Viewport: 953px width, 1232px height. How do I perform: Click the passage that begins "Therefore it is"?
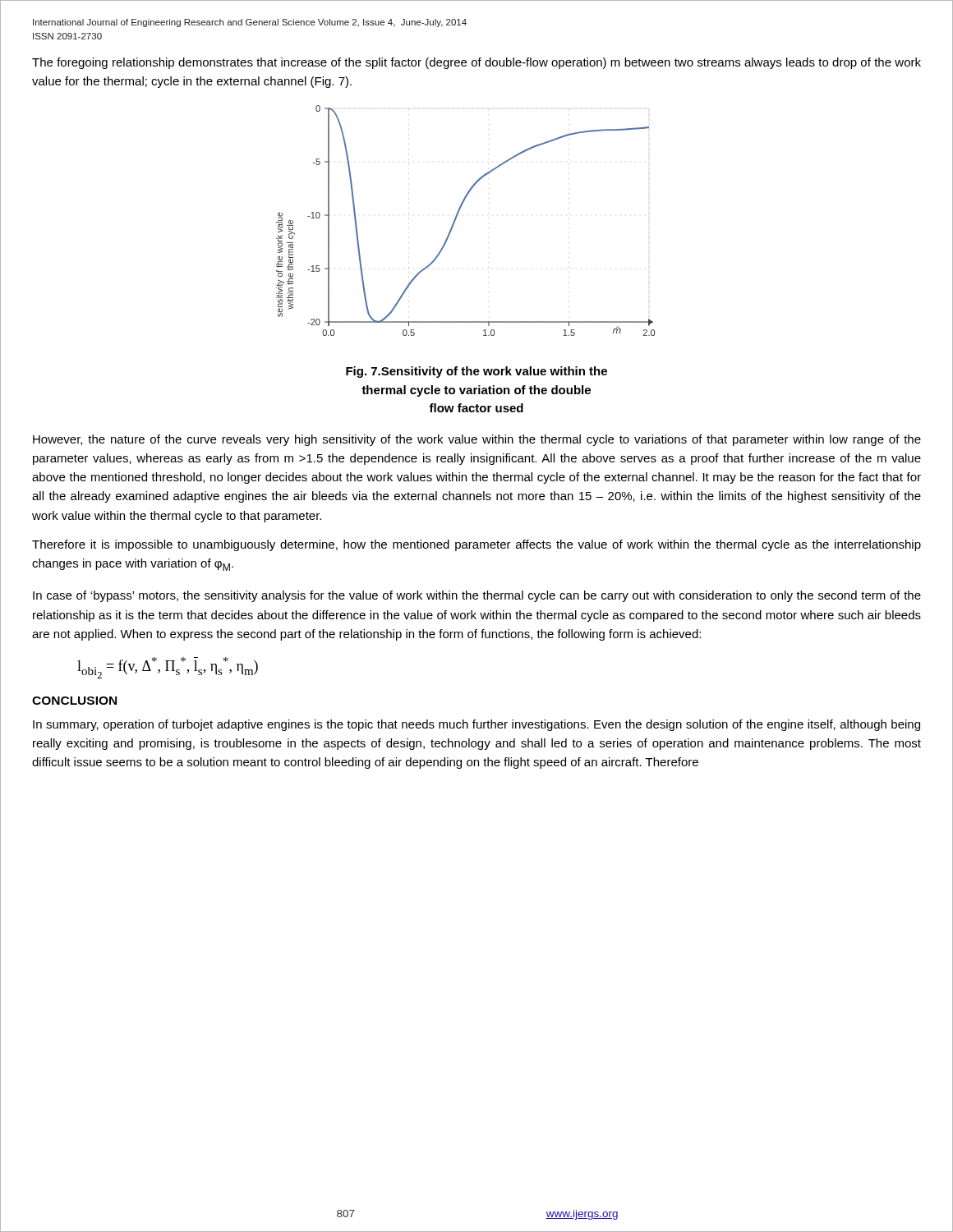(x=476, y=555)
